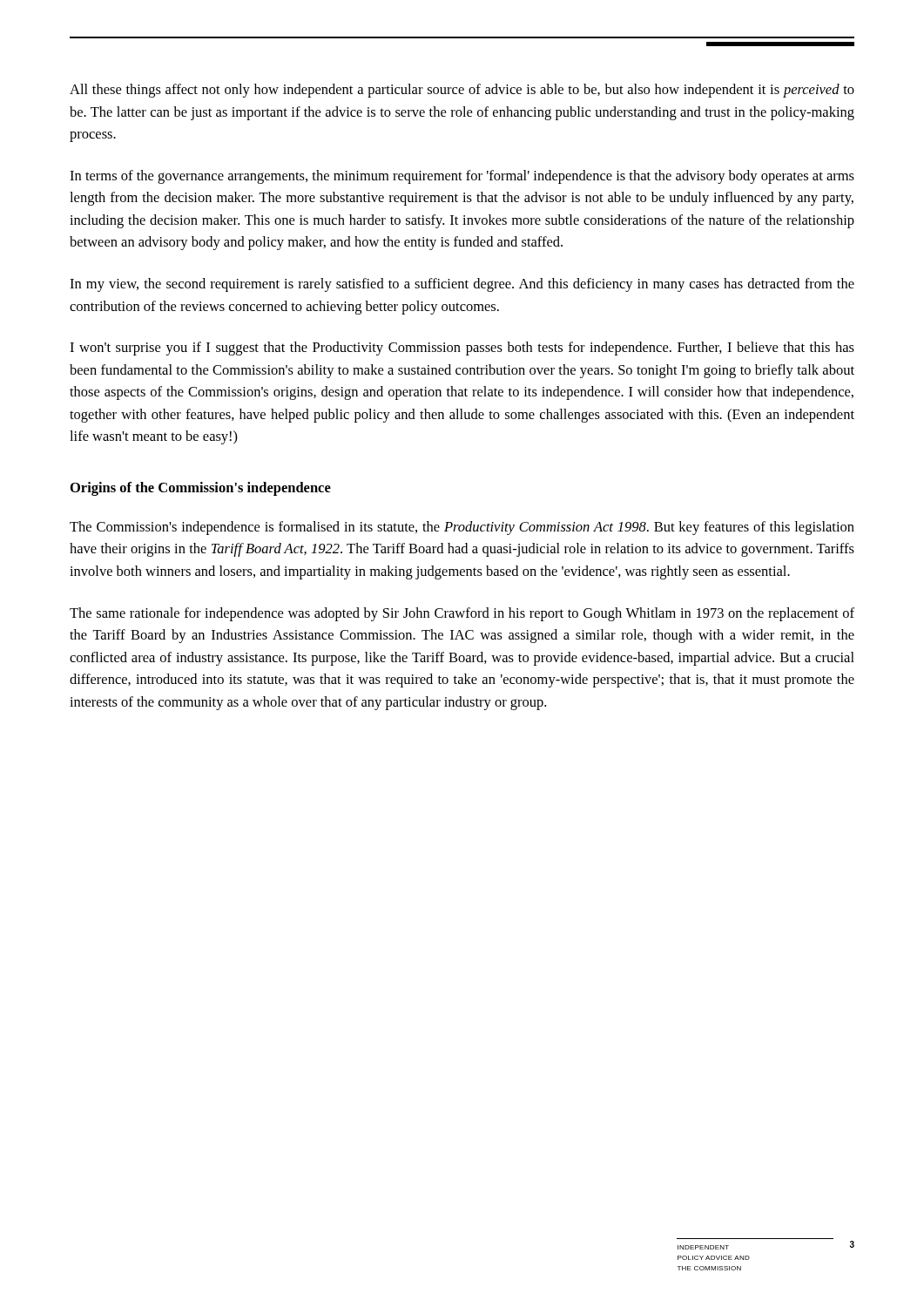Point to the element starting "Origins of the Commission's independence"
The width and height of the screenshot is (924, 1307).
(x=200, y=487)
